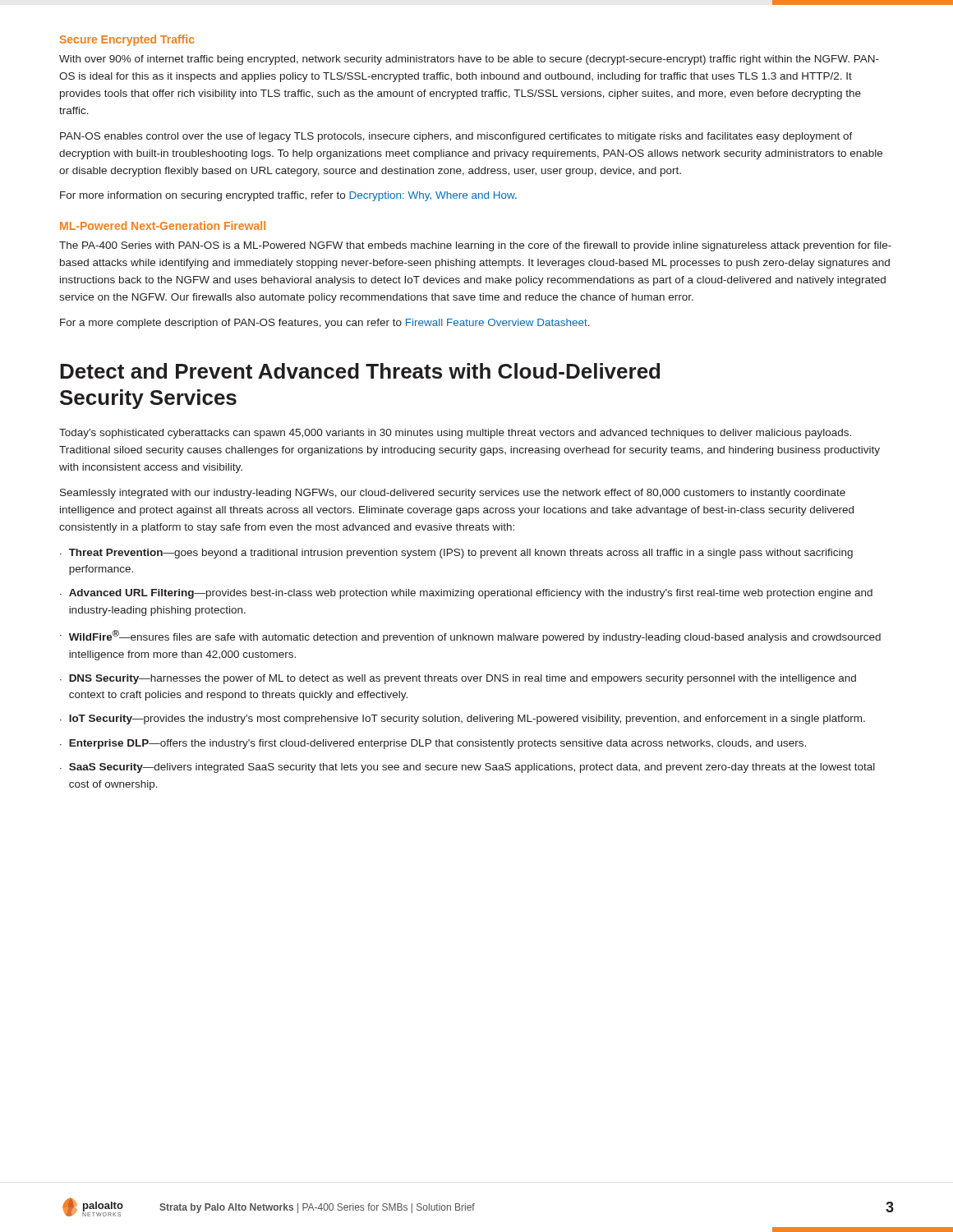Screen dimensions: 1232x953
Task: Point to the block beginning "With over 90% of internet traffic being encrypted,"
Action: tap(469, 85)
